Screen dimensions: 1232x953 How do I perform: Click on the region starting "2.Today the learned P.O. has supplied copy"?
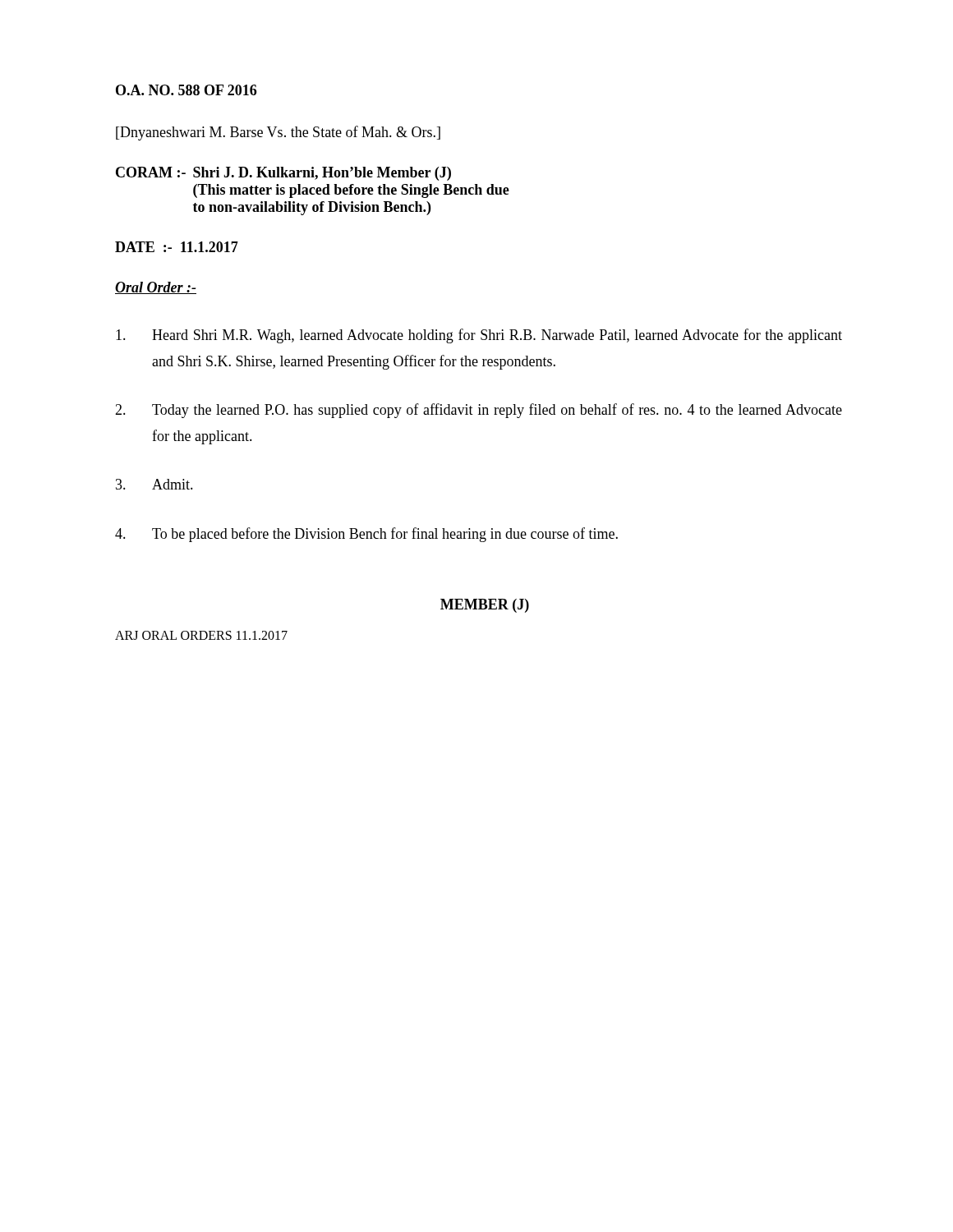[479, 423]
